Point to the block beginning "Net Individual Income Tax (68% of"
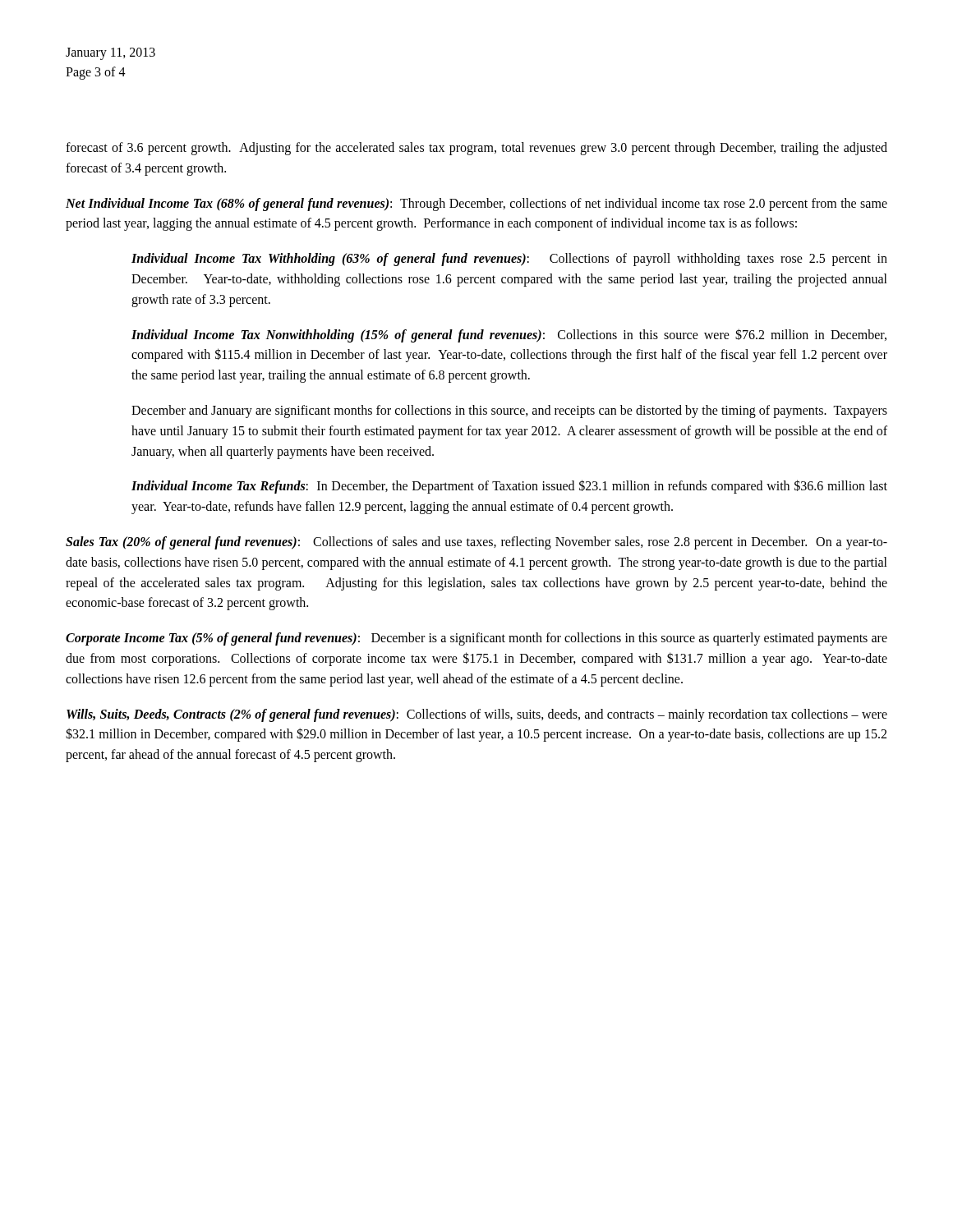 (x=476, y=213)
